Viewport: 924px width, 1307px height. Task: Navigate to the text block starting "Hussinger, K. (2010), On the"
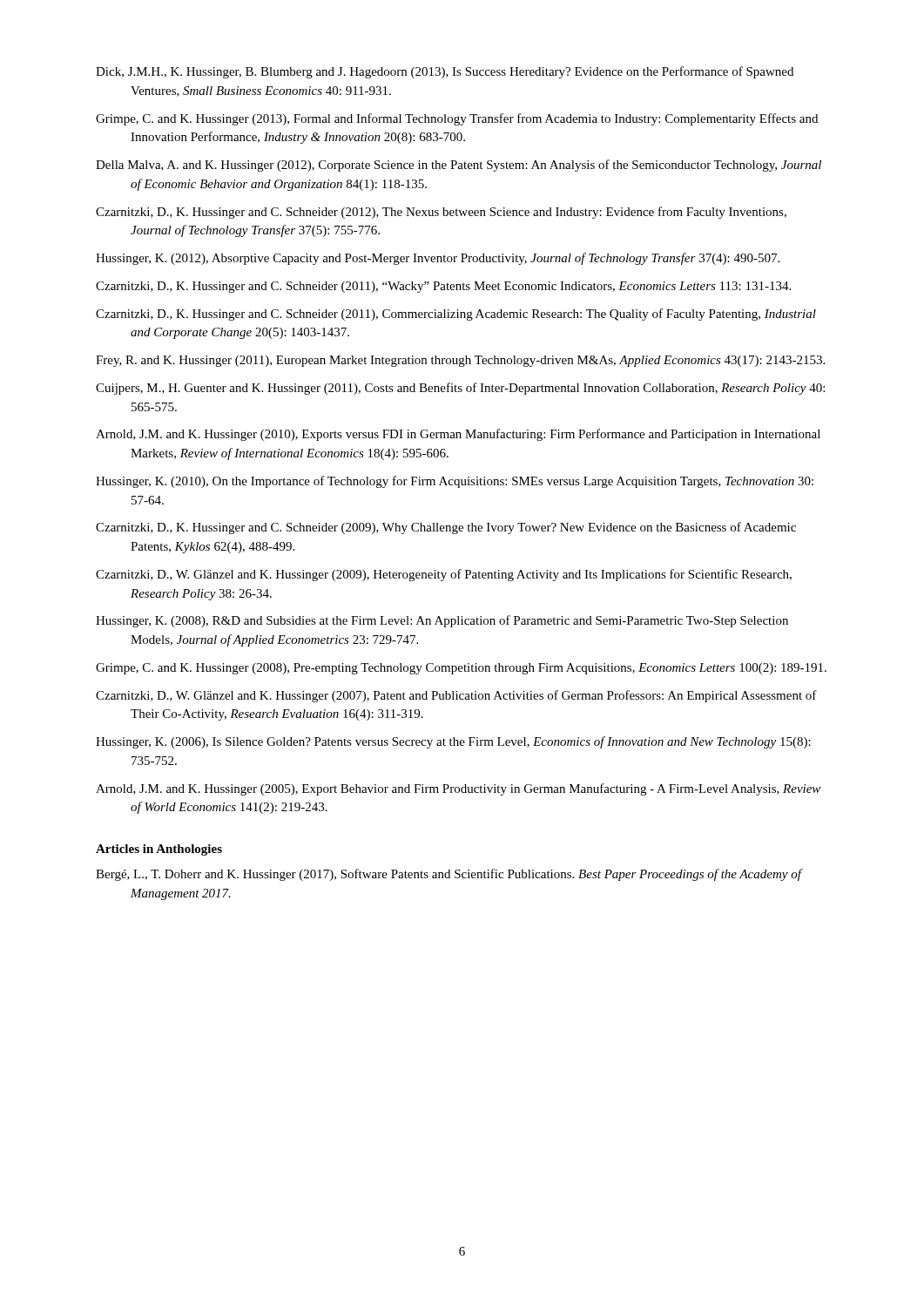pyautogui.click(x=462, y=491)
